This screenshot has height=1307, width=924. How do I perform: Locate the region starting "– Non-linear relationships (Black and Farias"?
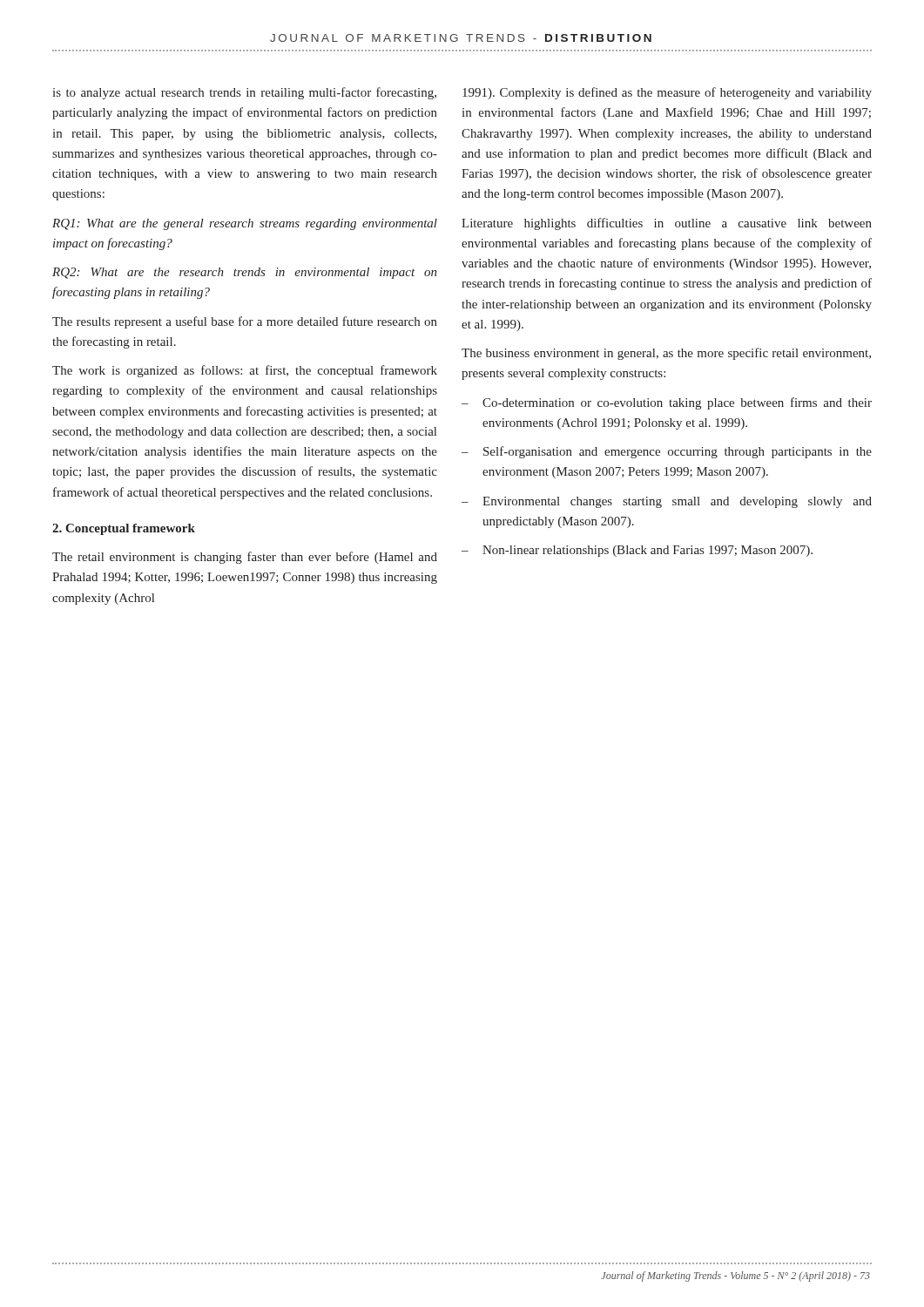tap(667, 550)
